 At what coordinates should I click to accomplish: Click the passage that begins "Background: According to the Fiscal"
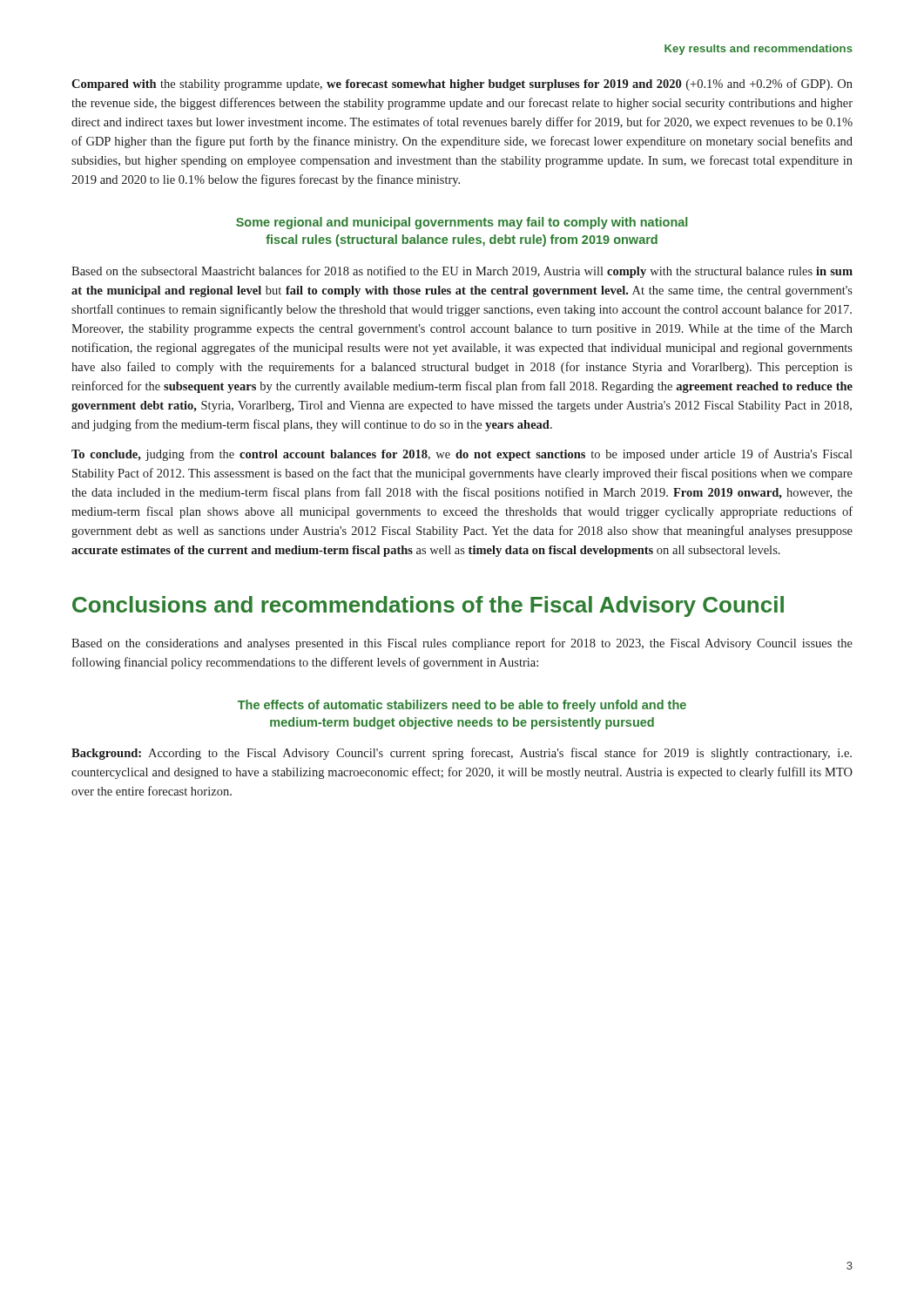(462, 772)
